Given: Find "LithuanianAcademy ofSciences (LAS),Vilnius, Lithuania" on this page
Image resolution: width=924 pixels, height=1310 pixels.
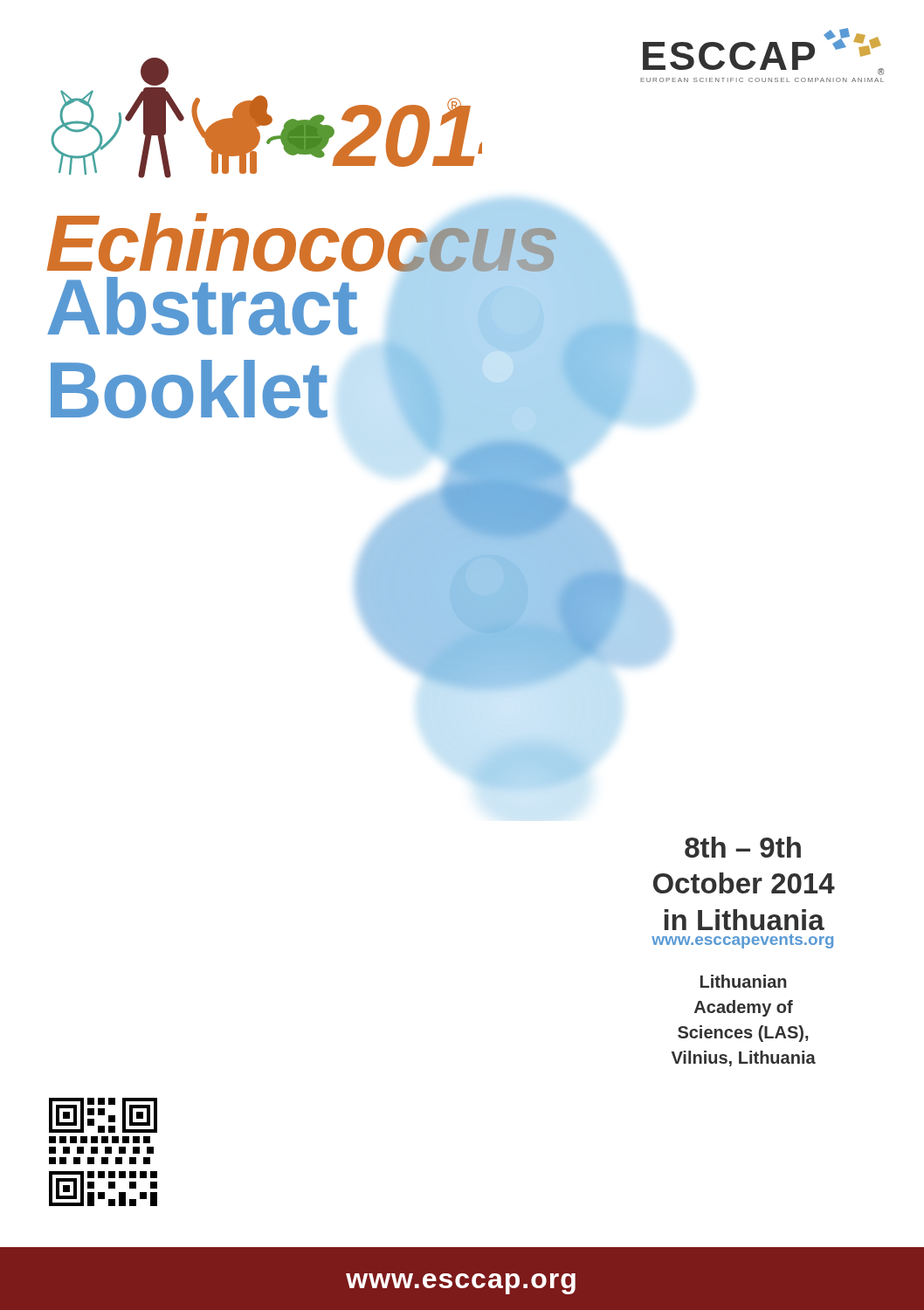Looking at the screenshot, I should [x=743, y=1020].
